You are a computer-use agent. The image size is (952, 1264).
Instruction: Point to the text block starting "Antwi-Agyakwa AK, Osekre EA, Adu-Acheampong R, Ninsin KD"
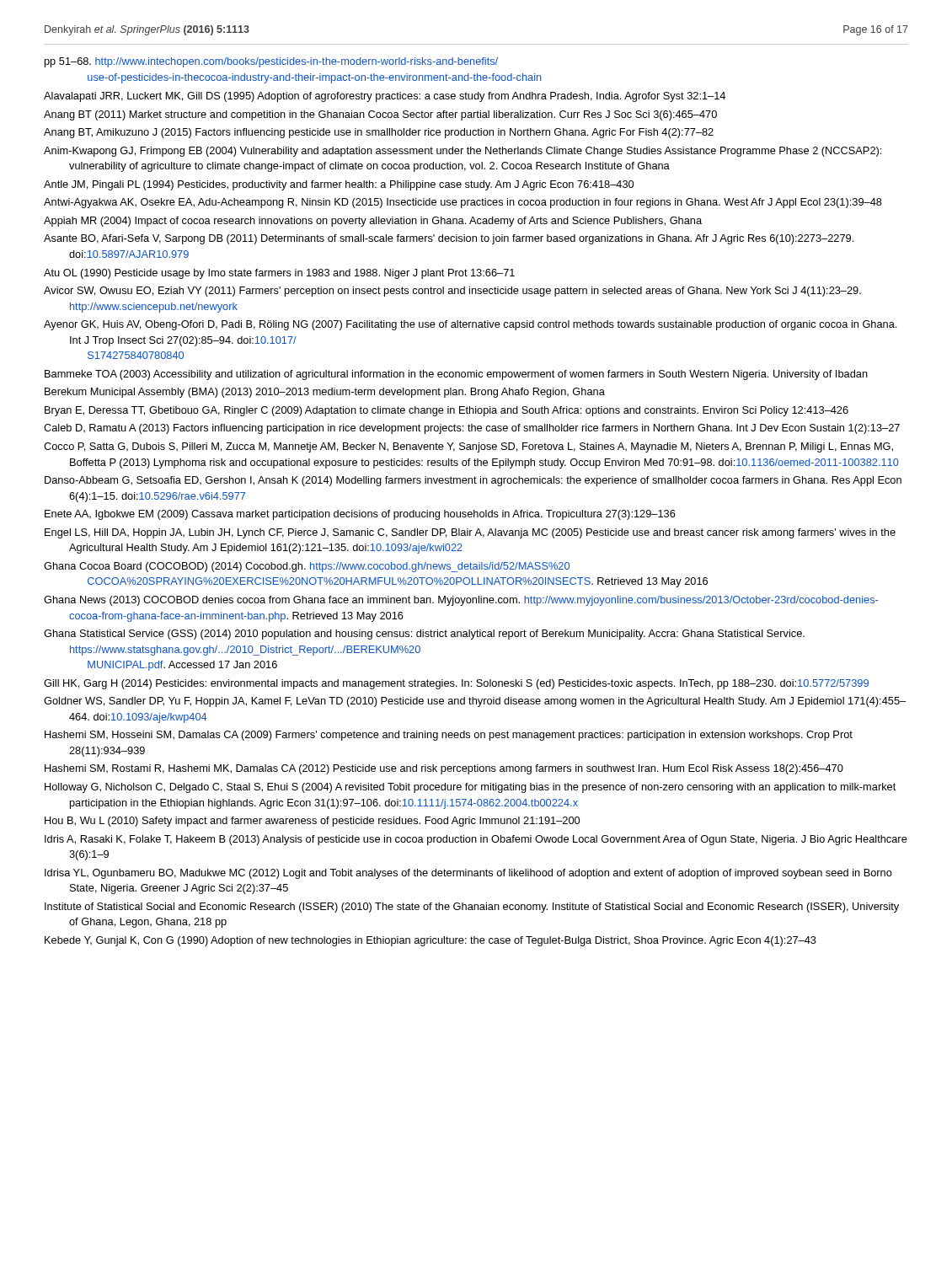tap(463, 202)
